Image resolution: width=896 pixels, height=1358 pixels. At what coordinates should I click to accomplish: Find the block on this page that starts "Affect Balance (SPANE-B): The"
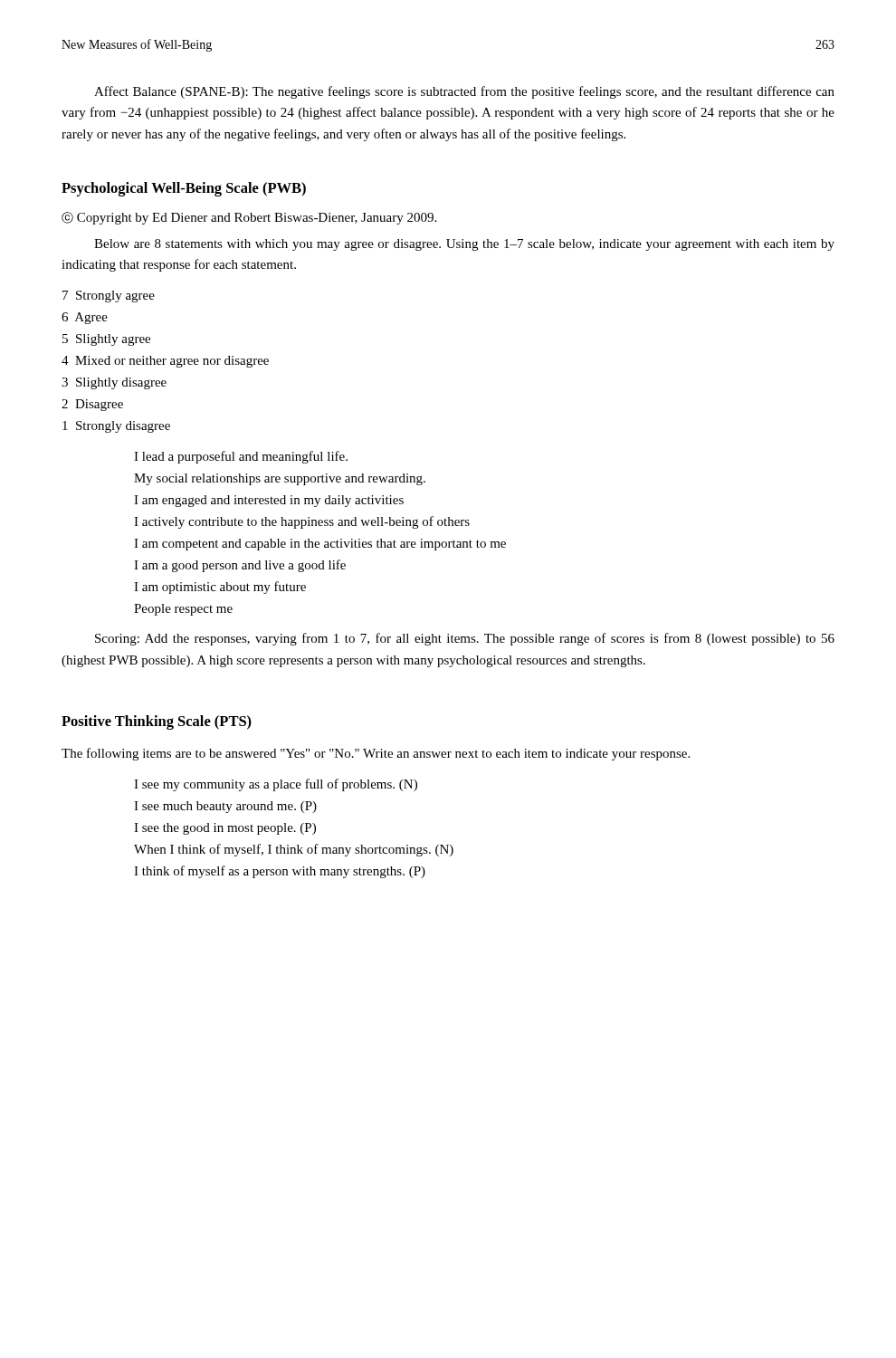coord(448,113)
